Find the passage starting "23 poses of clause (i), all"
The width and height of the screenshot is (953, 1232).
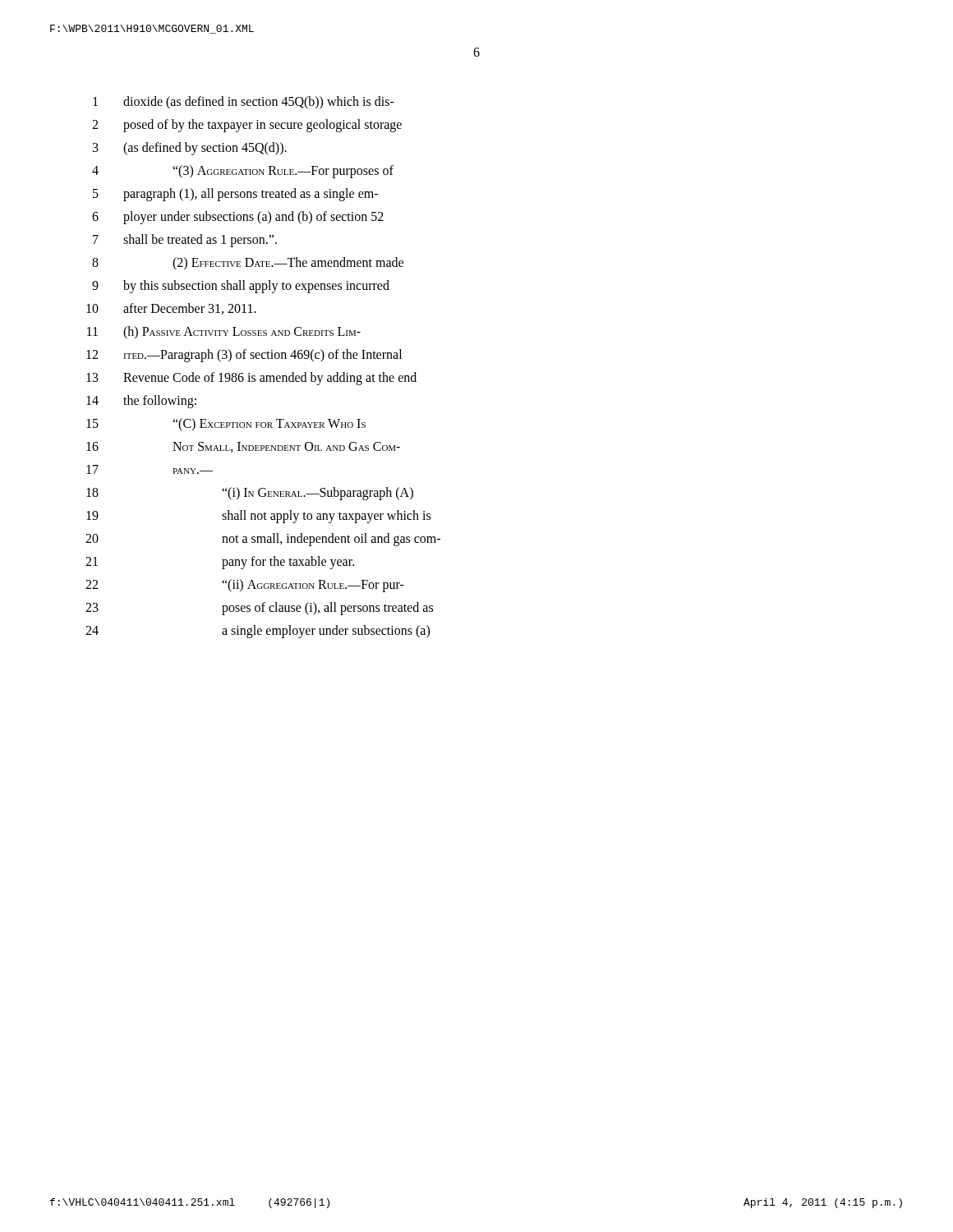pyautogui.click(x=259, y=609)
